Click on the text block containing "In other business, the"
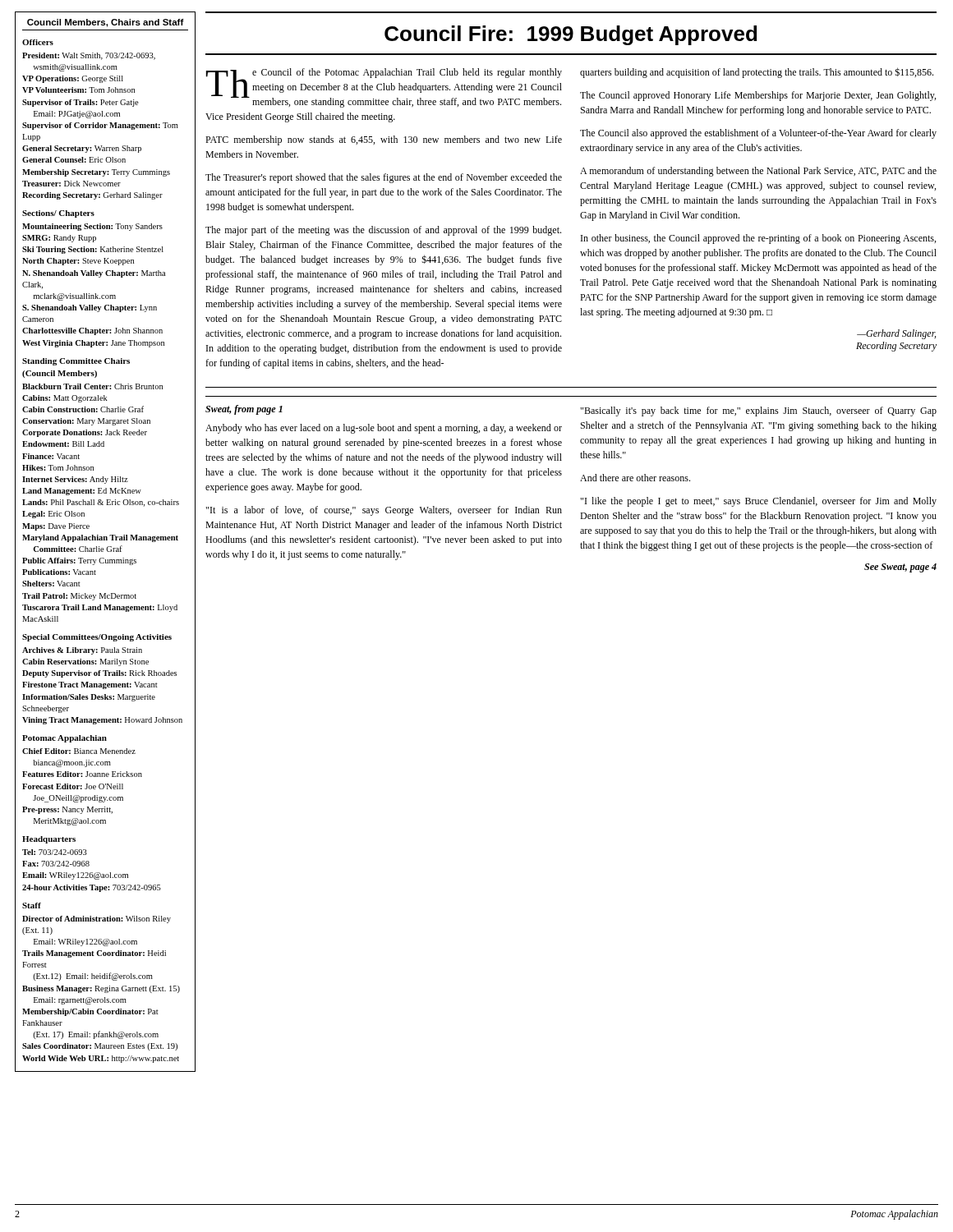This screenshot has width=953, height=1232. pos(758,275)
